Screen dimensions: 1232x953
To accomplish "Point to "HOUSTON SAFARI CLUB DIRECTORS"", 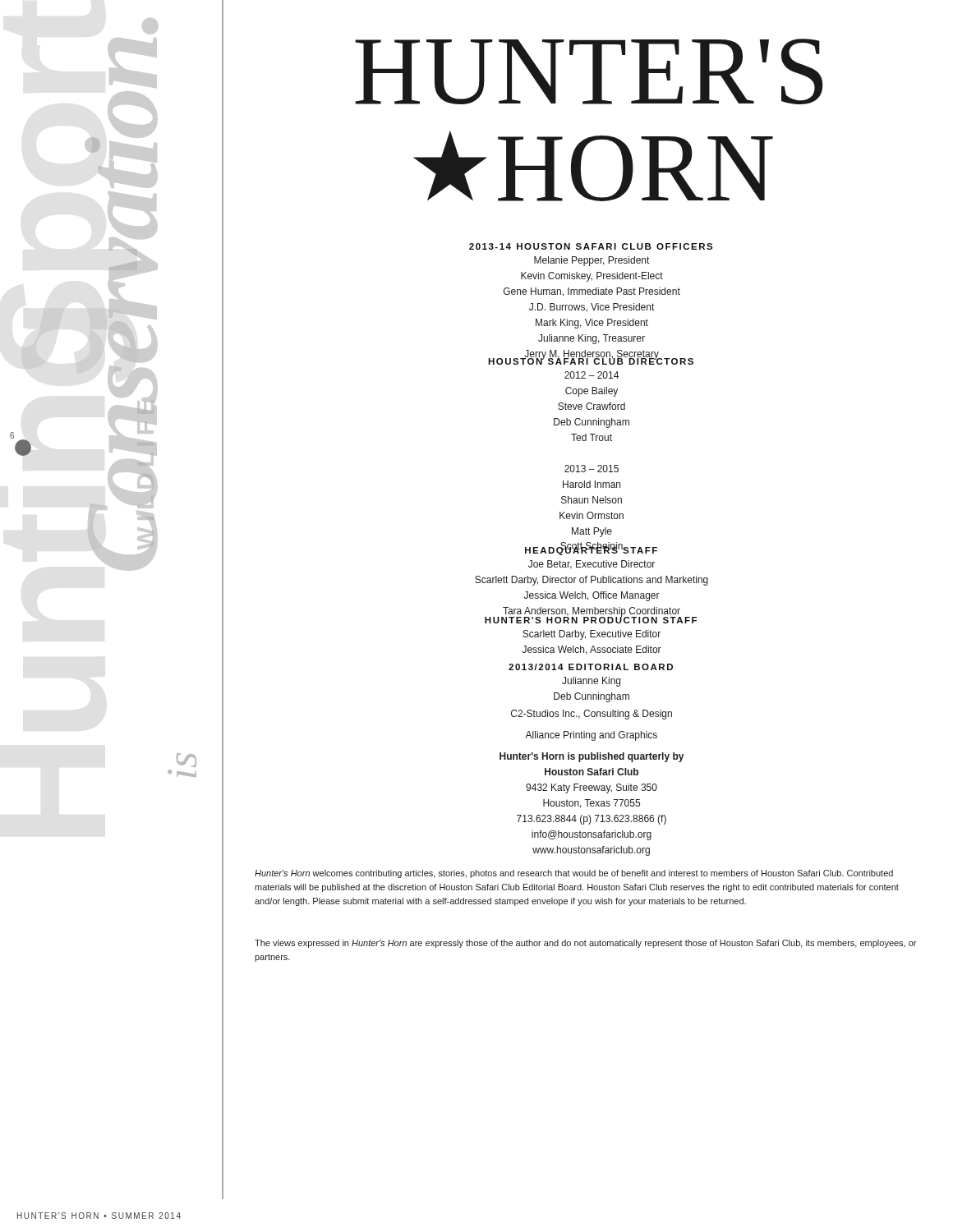I will (592, 361).
